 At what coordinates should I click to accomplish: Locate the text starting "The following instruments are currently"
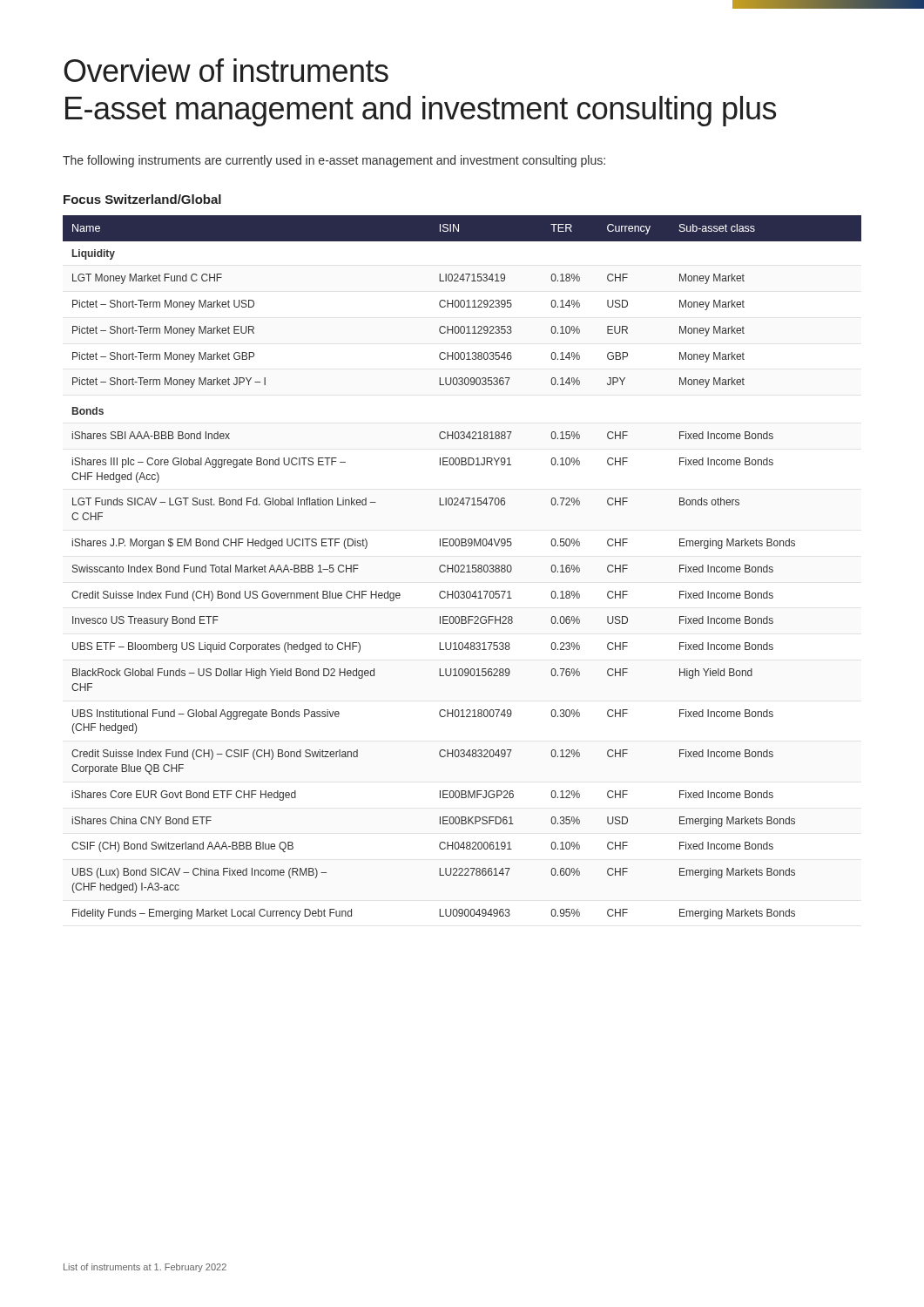pos(334,161)
